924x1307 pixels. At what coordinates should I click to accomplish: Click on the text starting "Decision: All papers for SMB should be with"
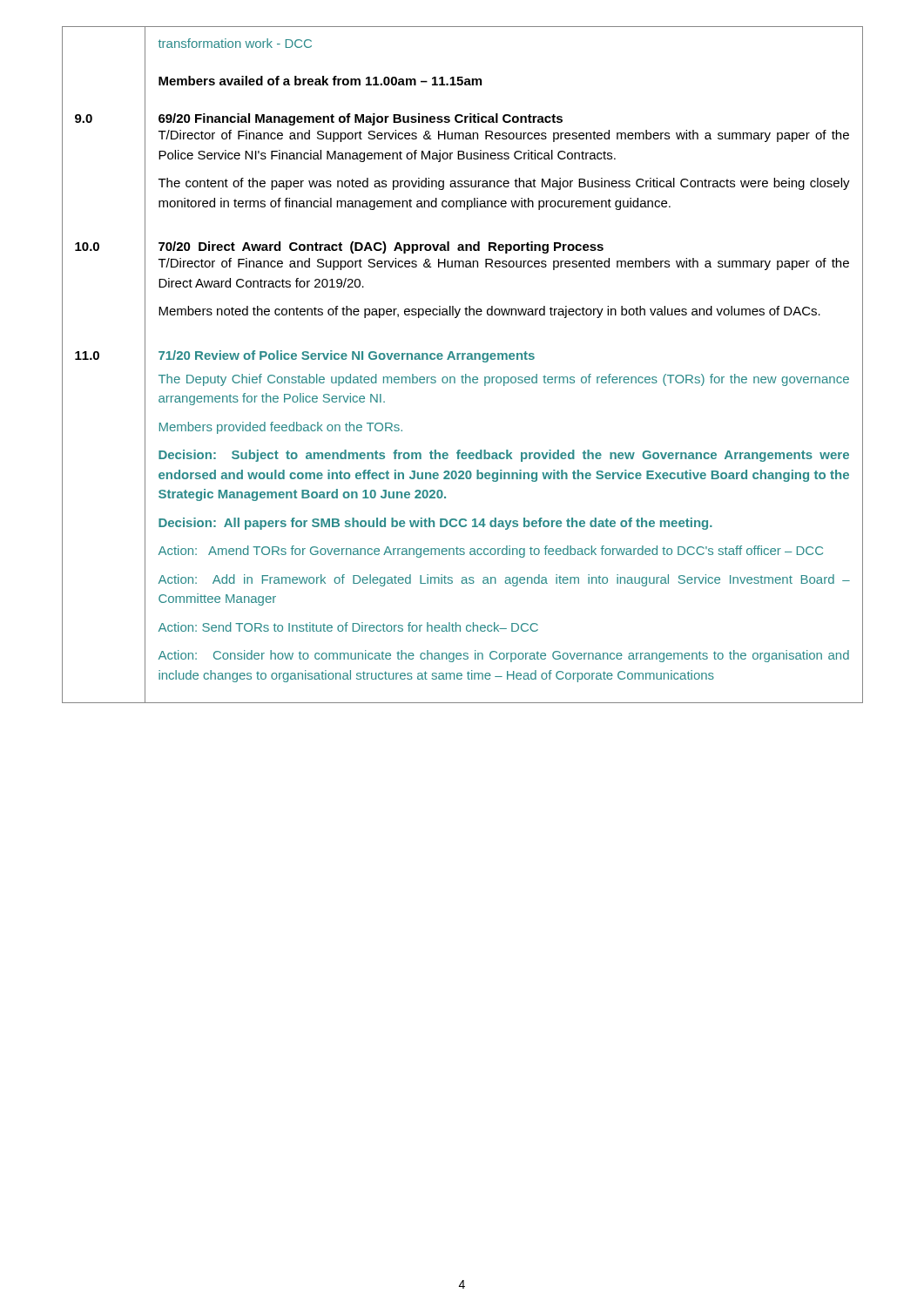coord(435,522)
